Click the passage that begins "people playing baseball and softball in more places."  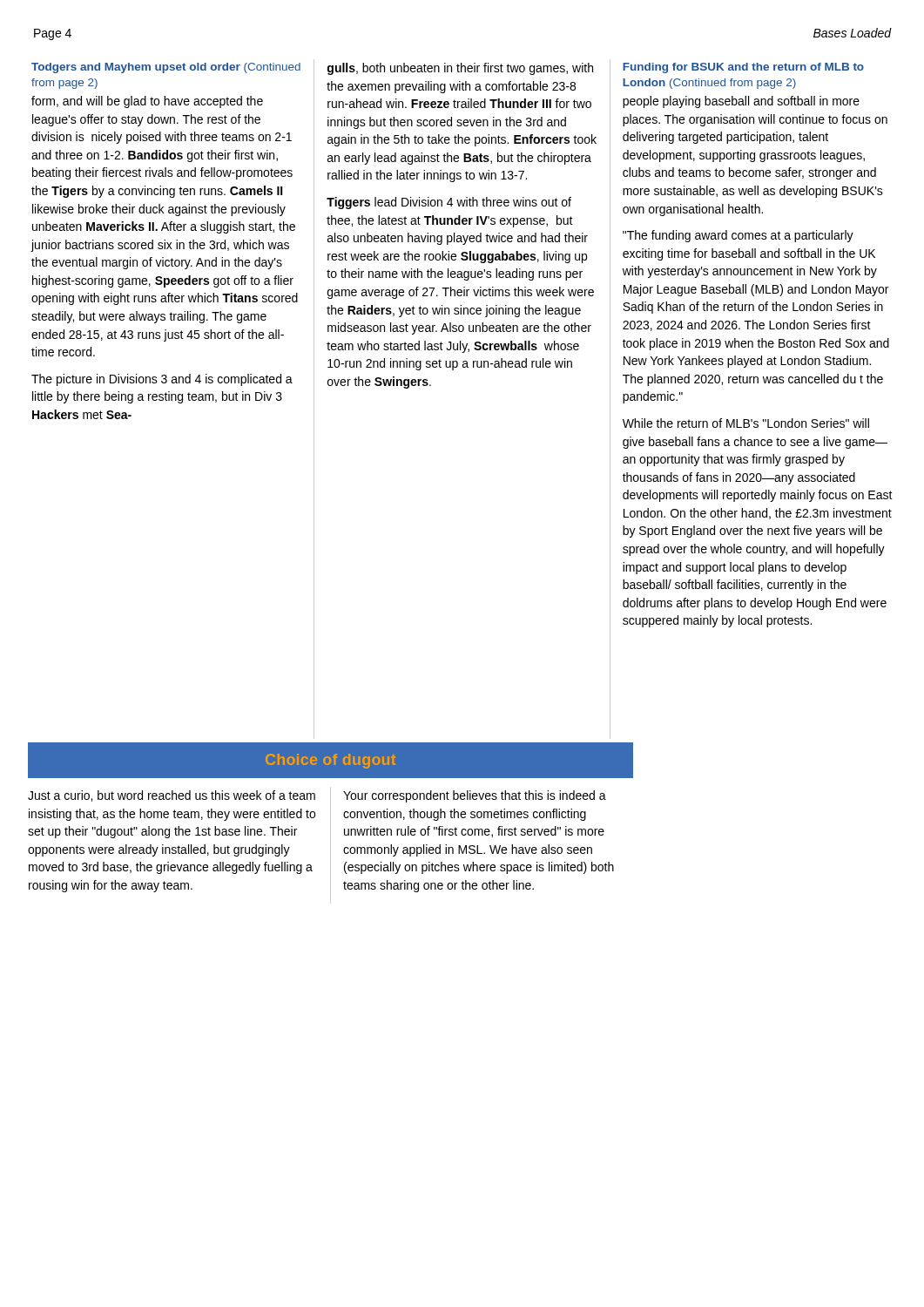[758, 361]
